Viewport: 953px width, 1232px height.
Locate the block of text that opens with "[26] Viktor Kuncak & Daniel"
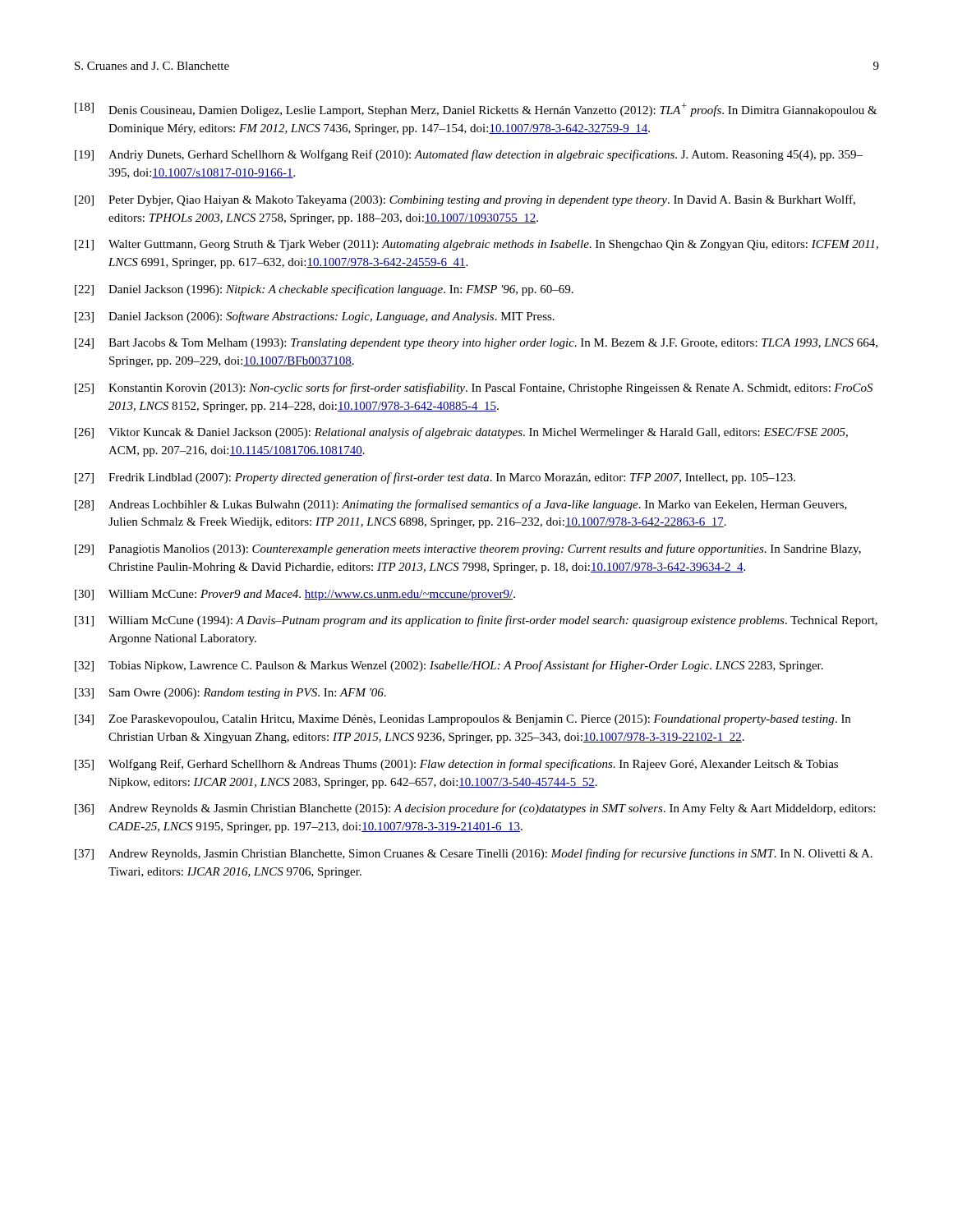[476, 442]
